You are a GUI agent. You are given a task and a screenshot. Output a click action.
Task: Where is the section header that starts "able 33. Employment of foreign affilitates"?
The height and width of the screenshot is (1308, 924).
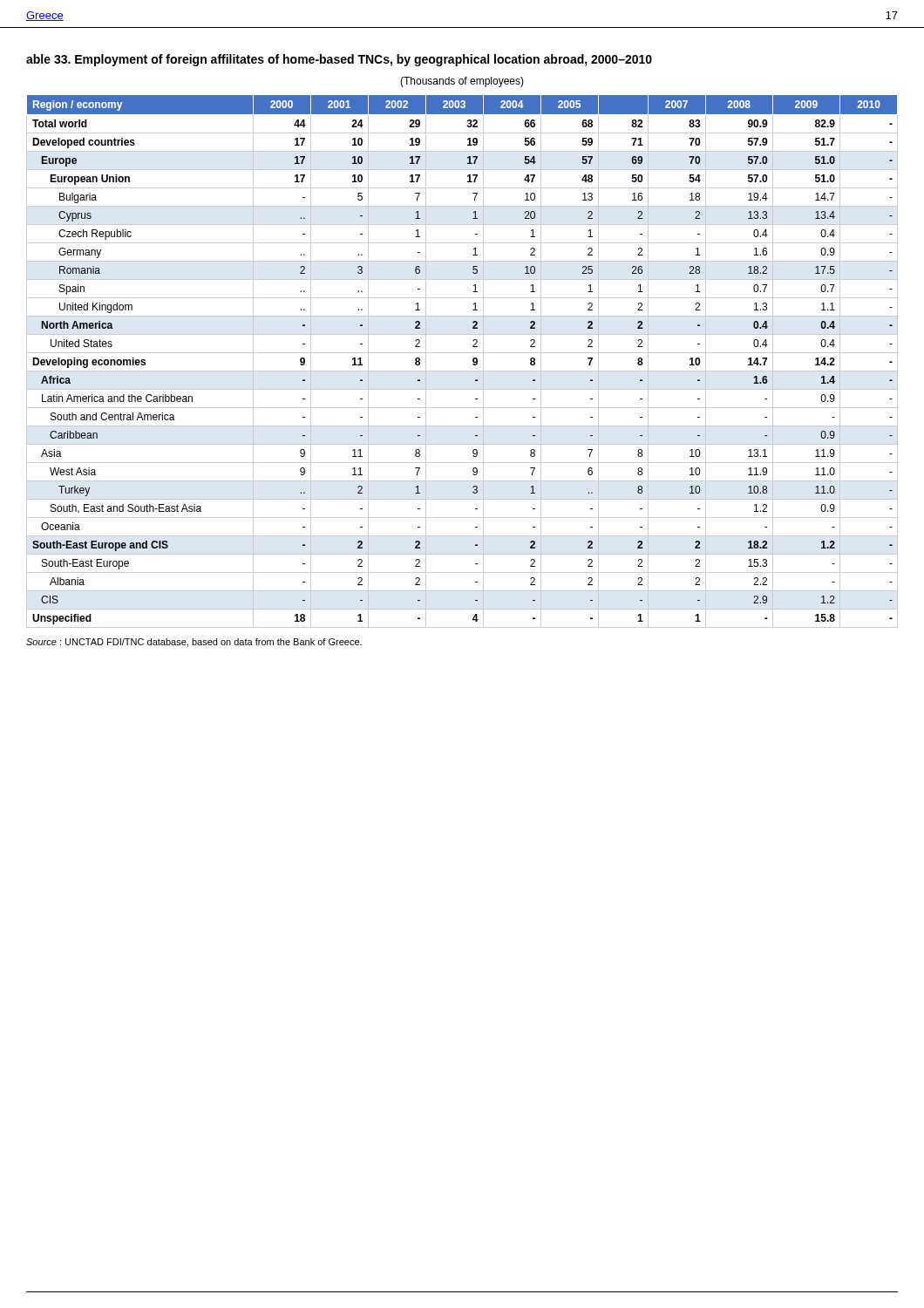click(x=339, y=59)
